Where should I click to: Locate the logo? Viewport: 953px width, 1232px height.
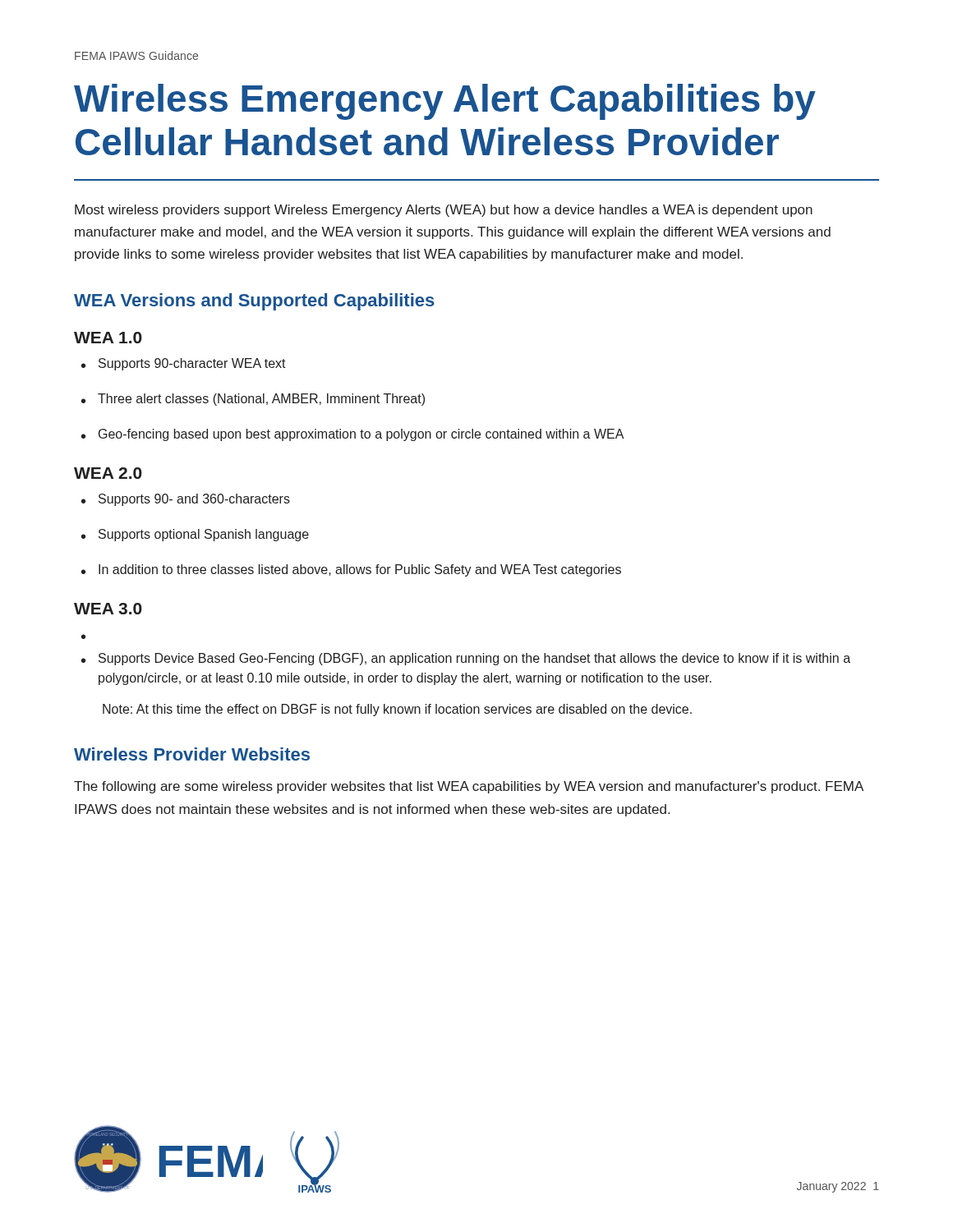pos(213,1159)
